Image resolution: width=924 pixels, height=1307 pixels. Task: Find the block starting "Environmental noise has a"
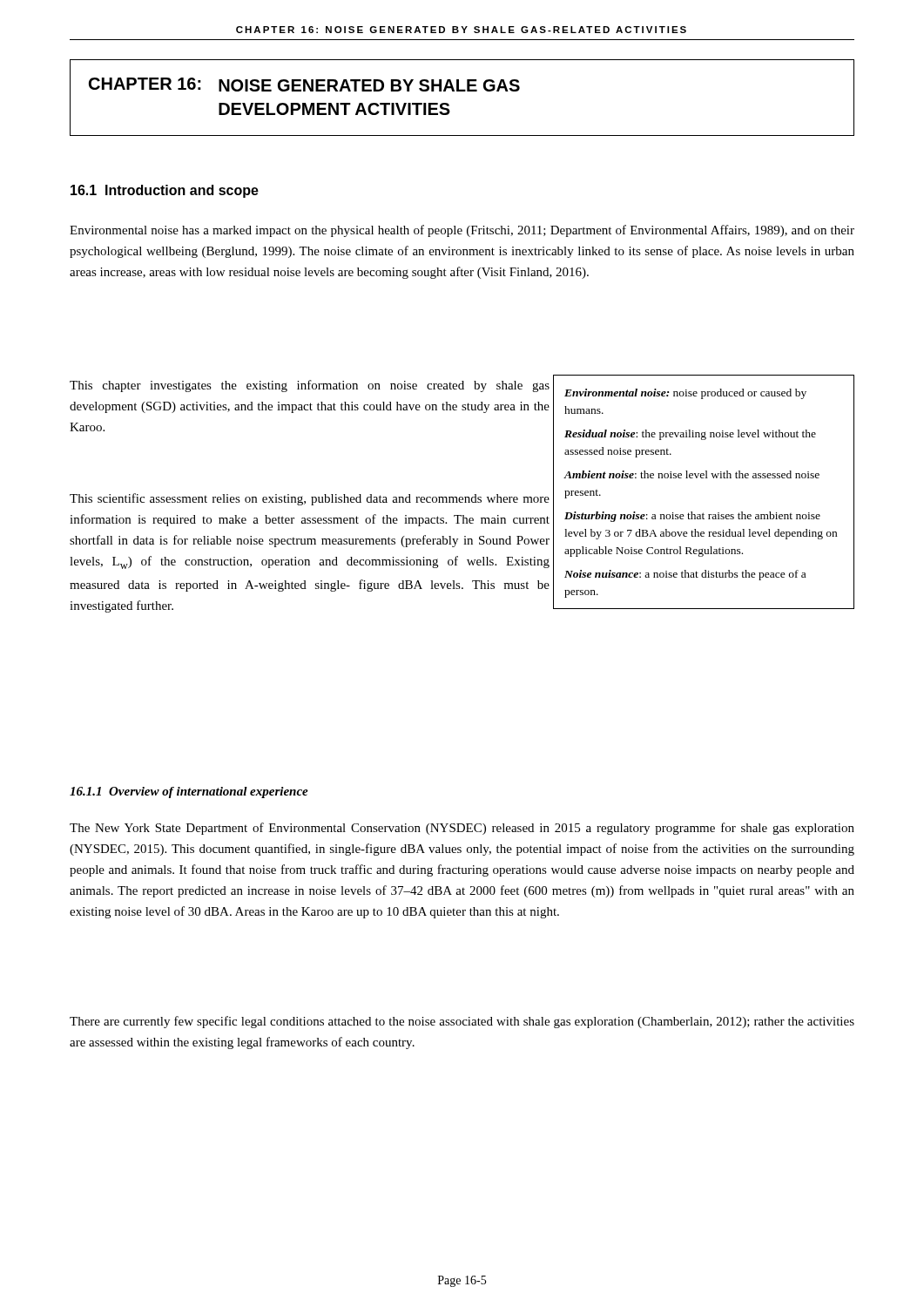click(x=462, y=251)
